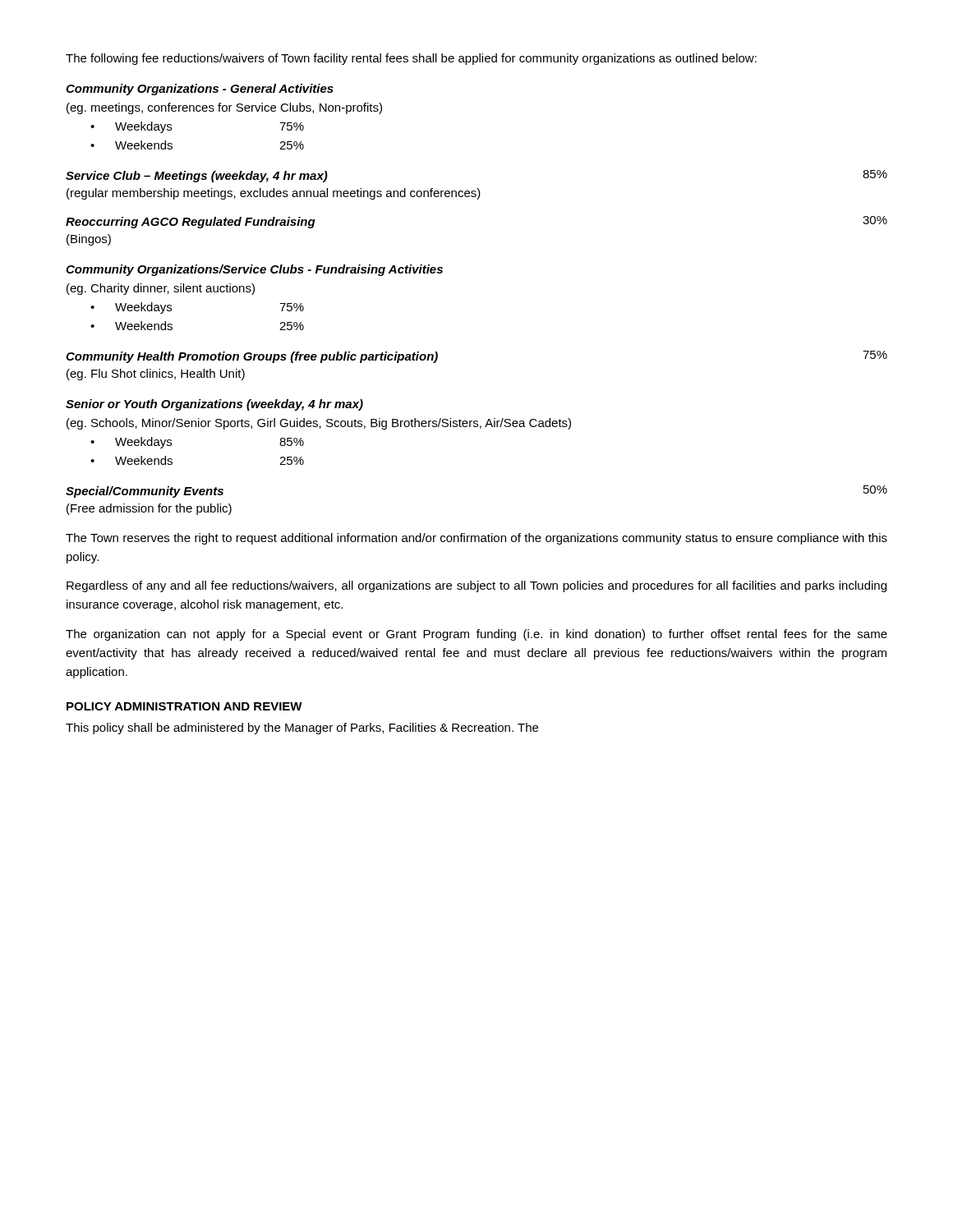Find the text block that says "(eg. meetings, conferences for"

pos(224,107)
